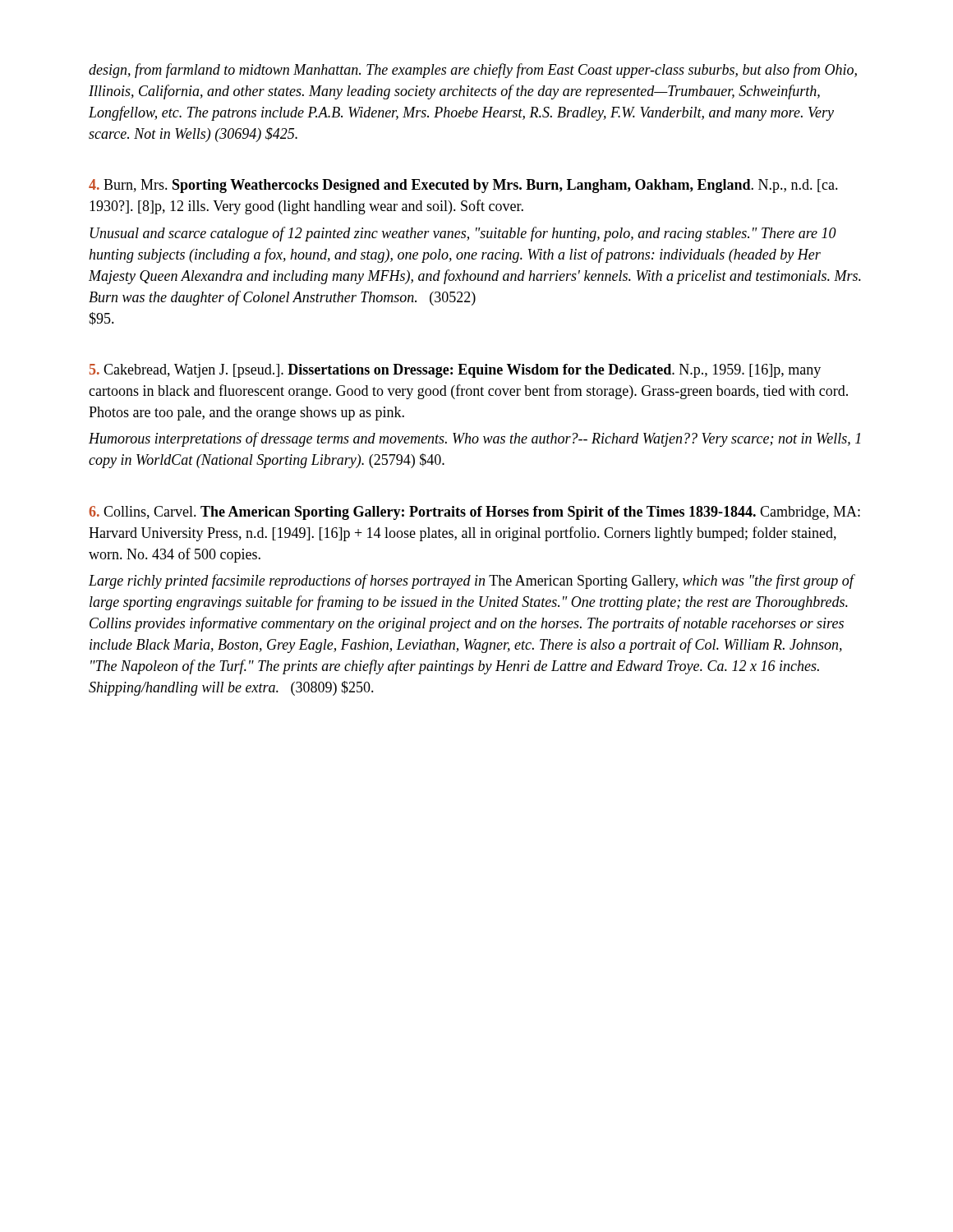Where is the passage that starts "Cakebread, Watjen J. [pseud.]."?
This screenshot has height=1232, width=953.
476,391
